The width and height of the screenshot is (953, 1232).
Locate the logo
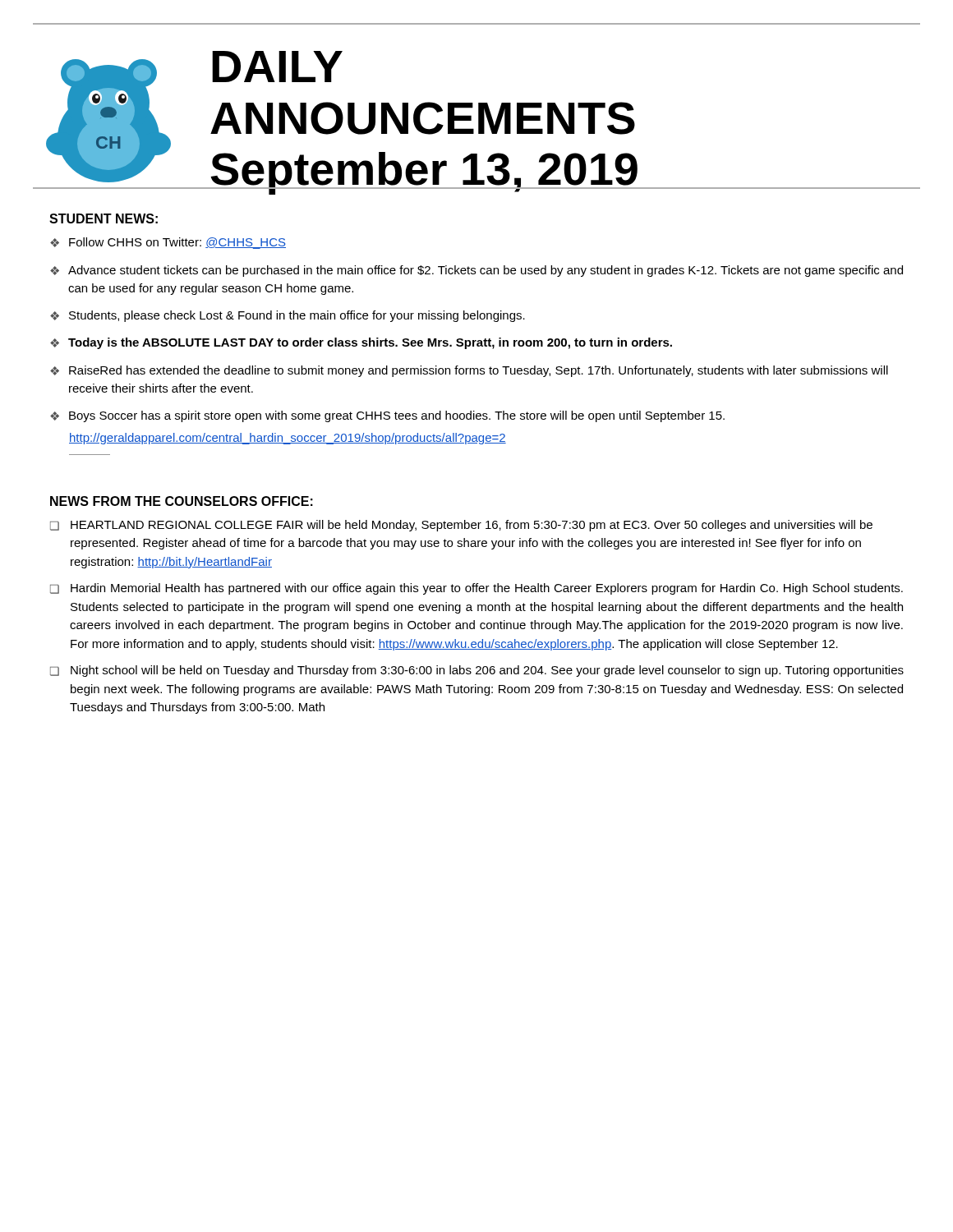point(109,118)
